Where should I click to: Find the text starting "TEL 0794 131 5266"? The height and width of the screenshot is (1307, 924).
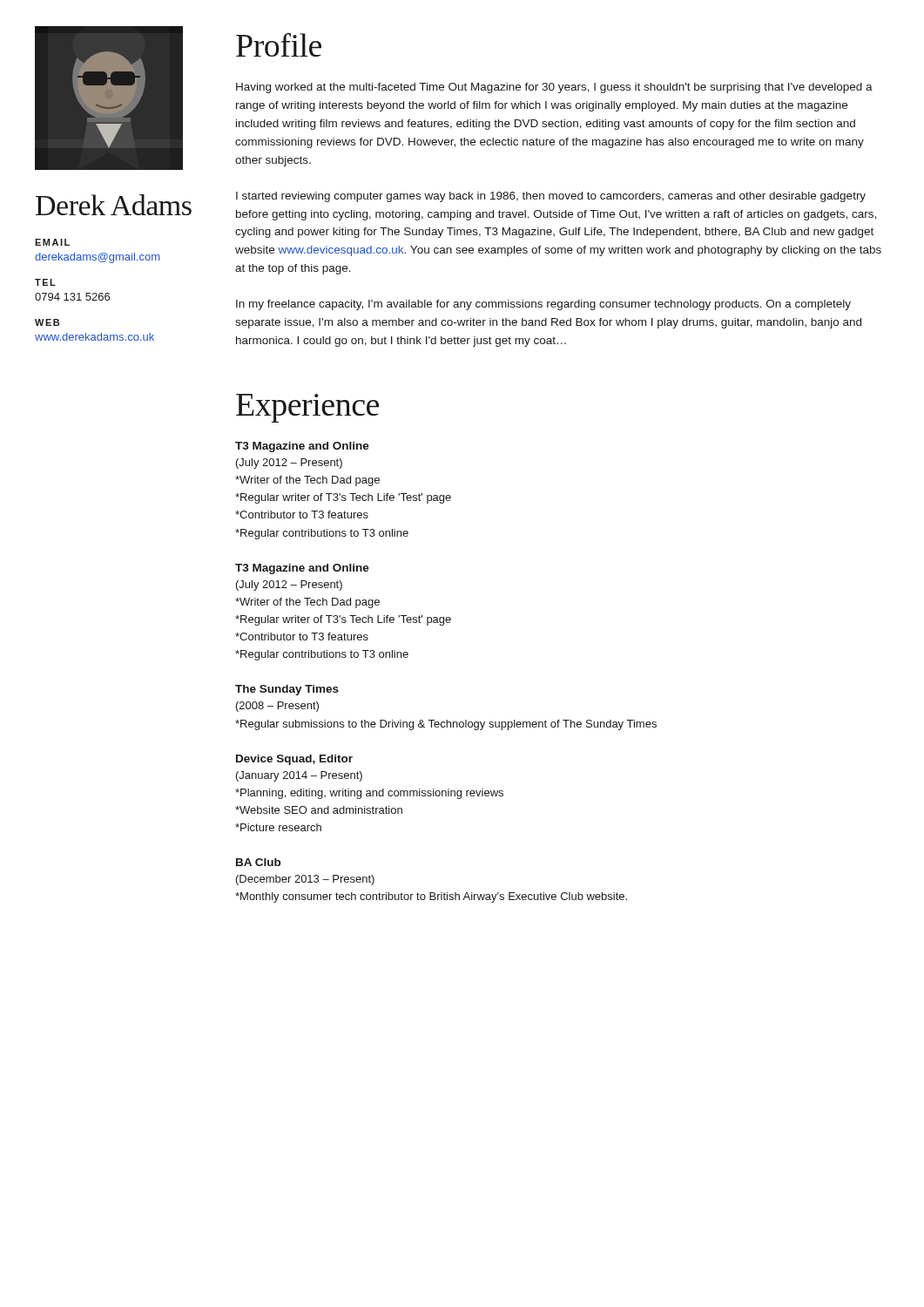(45, 282)
